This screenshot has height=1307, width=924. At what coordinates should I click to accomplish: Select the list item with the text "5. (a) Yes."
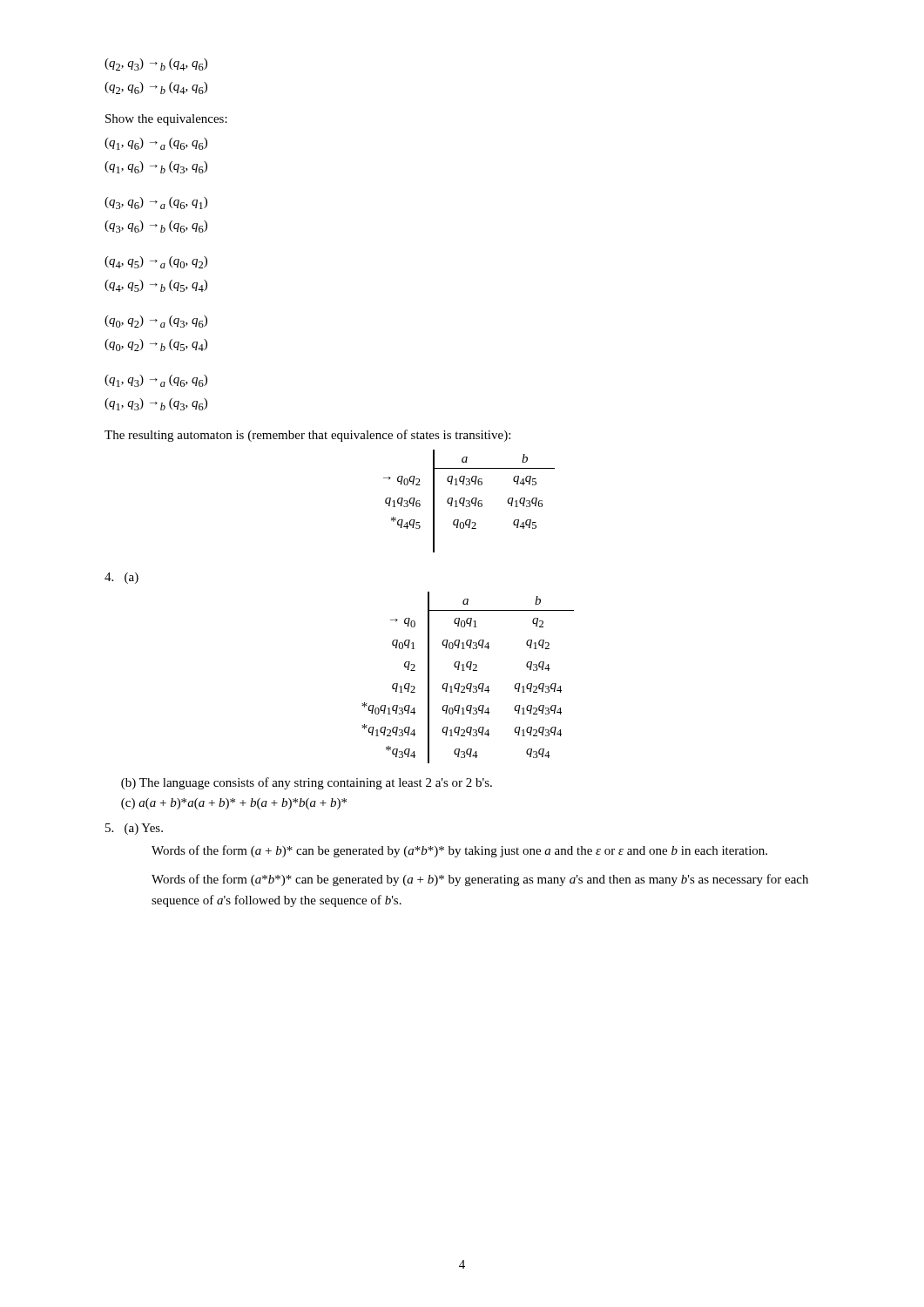(x=134, y=828)
